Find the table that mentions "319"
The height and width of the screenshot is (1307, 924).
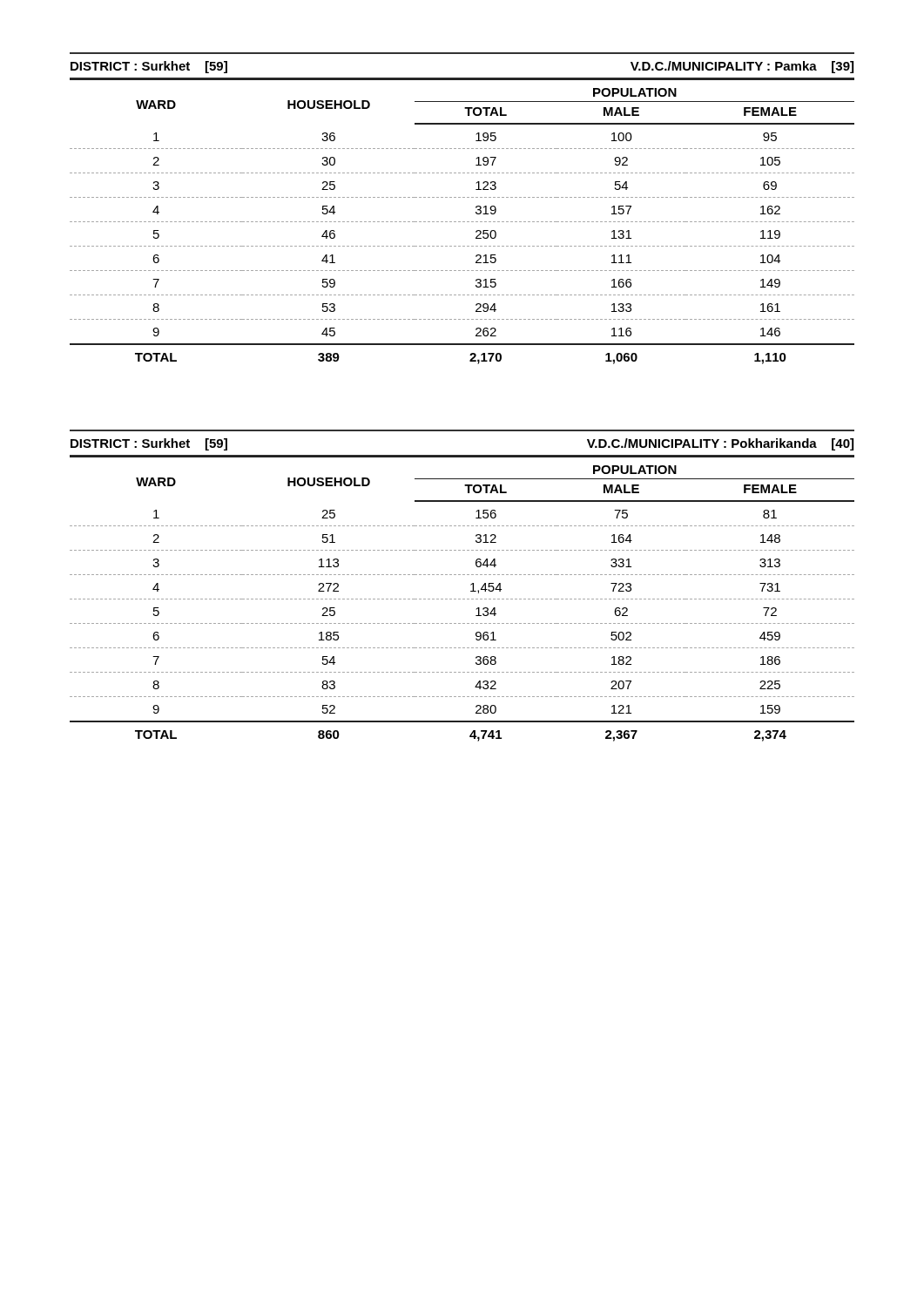click(x=462, y=210)
